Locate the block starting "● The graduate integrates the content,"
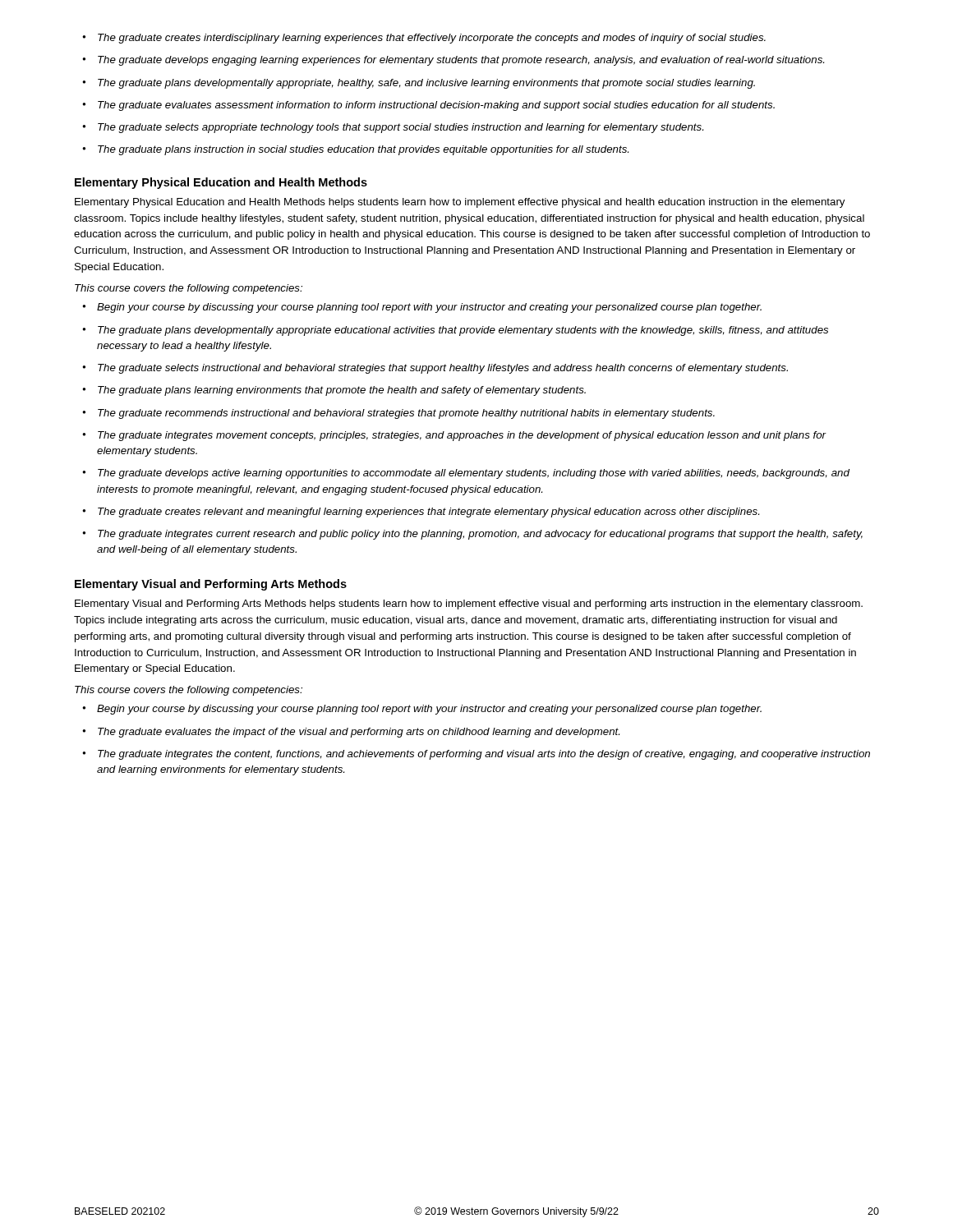 tap(481, 762)
